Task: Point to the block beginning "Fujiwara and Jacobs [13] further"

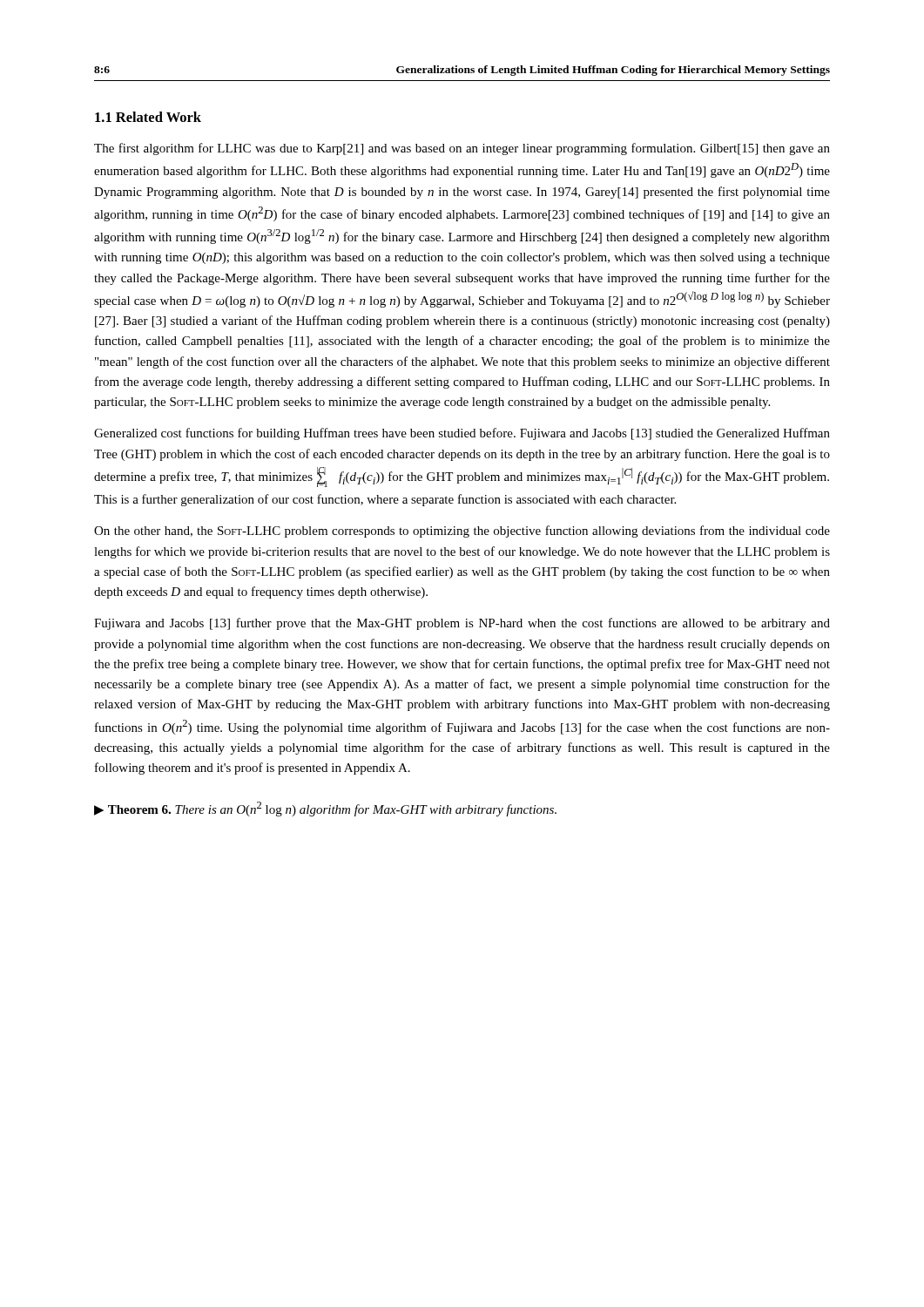Action: point(462,696)
